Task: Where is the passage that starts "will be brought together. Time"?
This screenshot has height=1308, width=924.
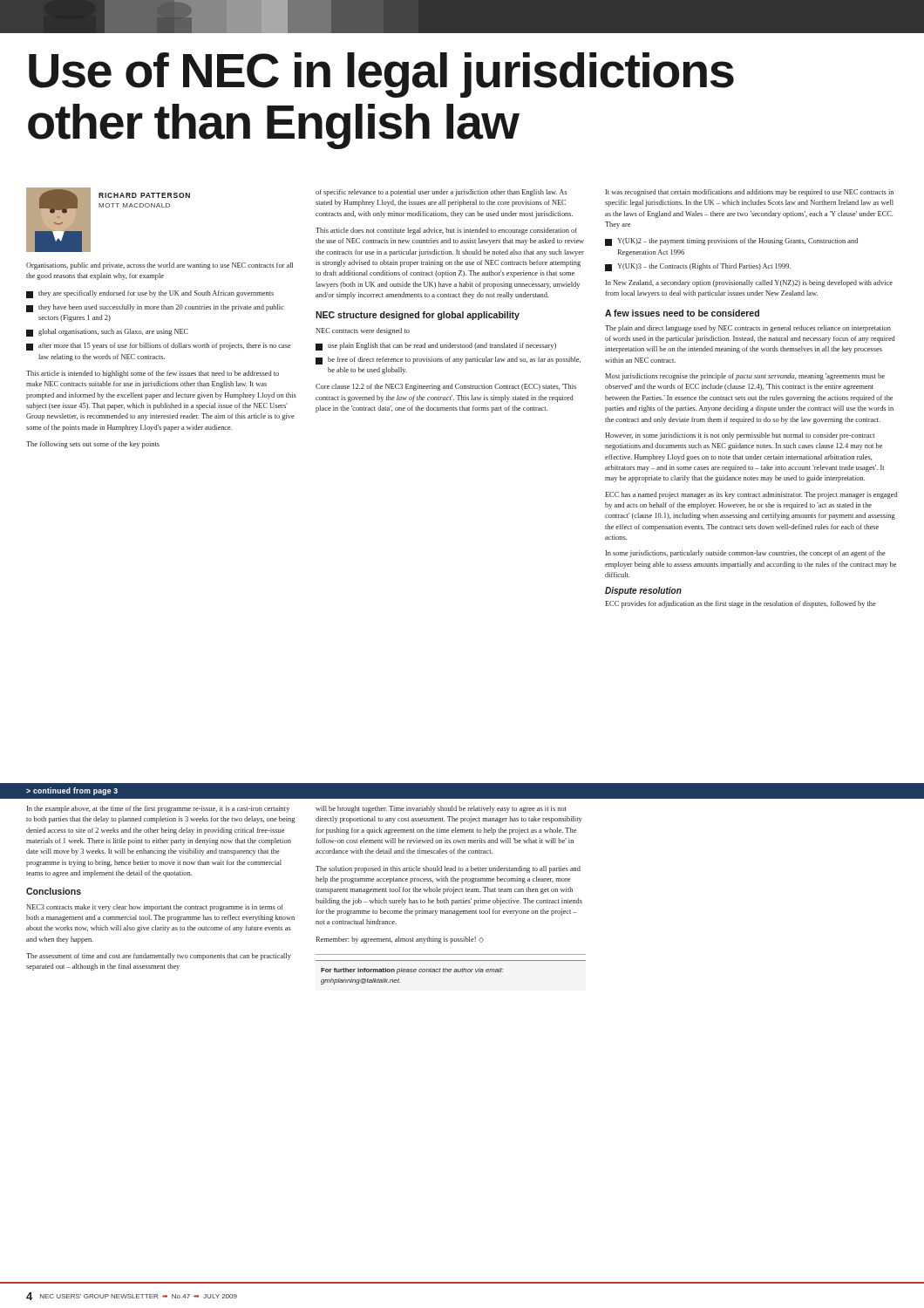Action: [449, 830]
